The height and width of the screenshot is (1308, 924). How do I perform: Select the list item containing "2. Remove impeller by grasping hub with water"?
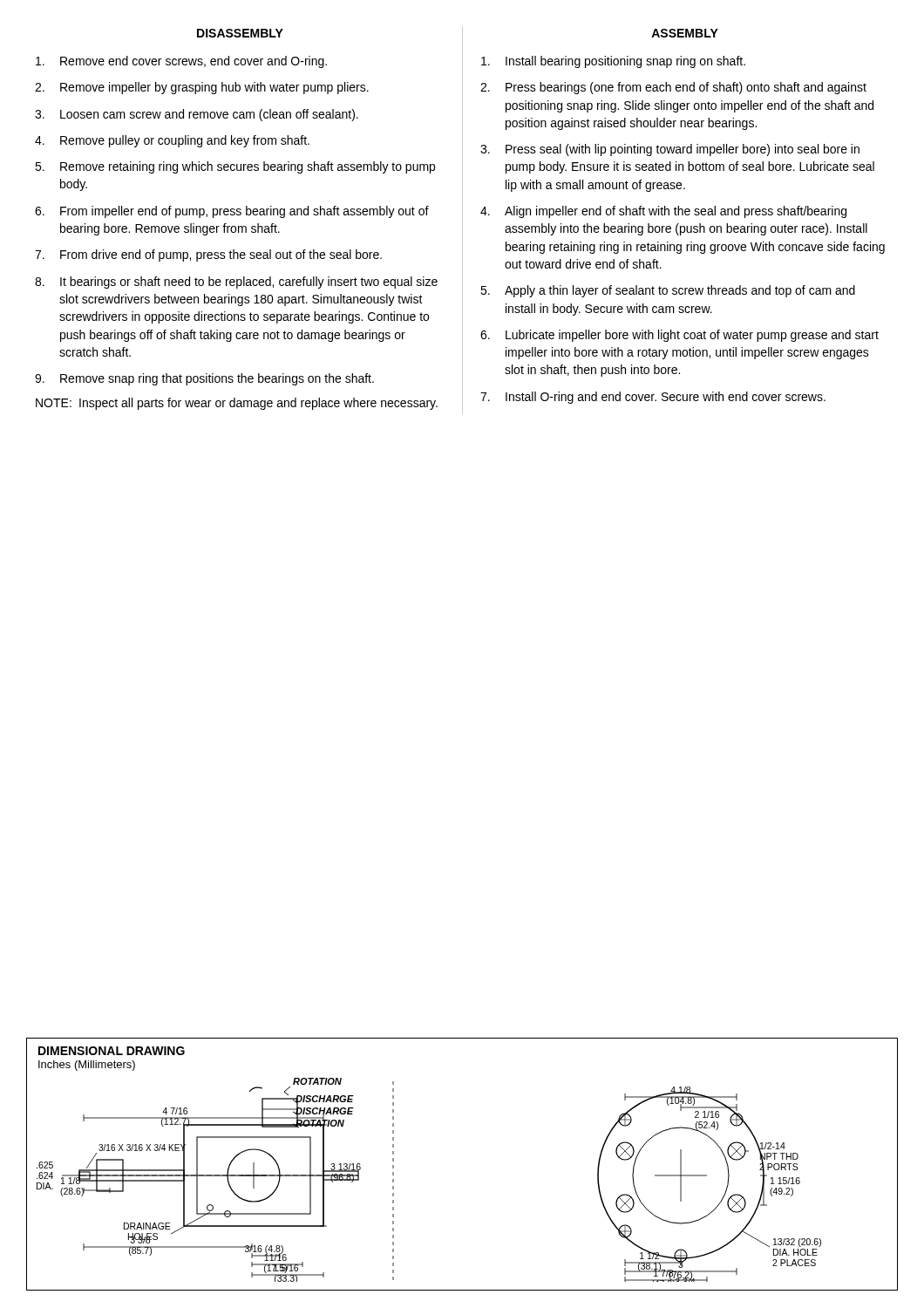tap(240, 88)
